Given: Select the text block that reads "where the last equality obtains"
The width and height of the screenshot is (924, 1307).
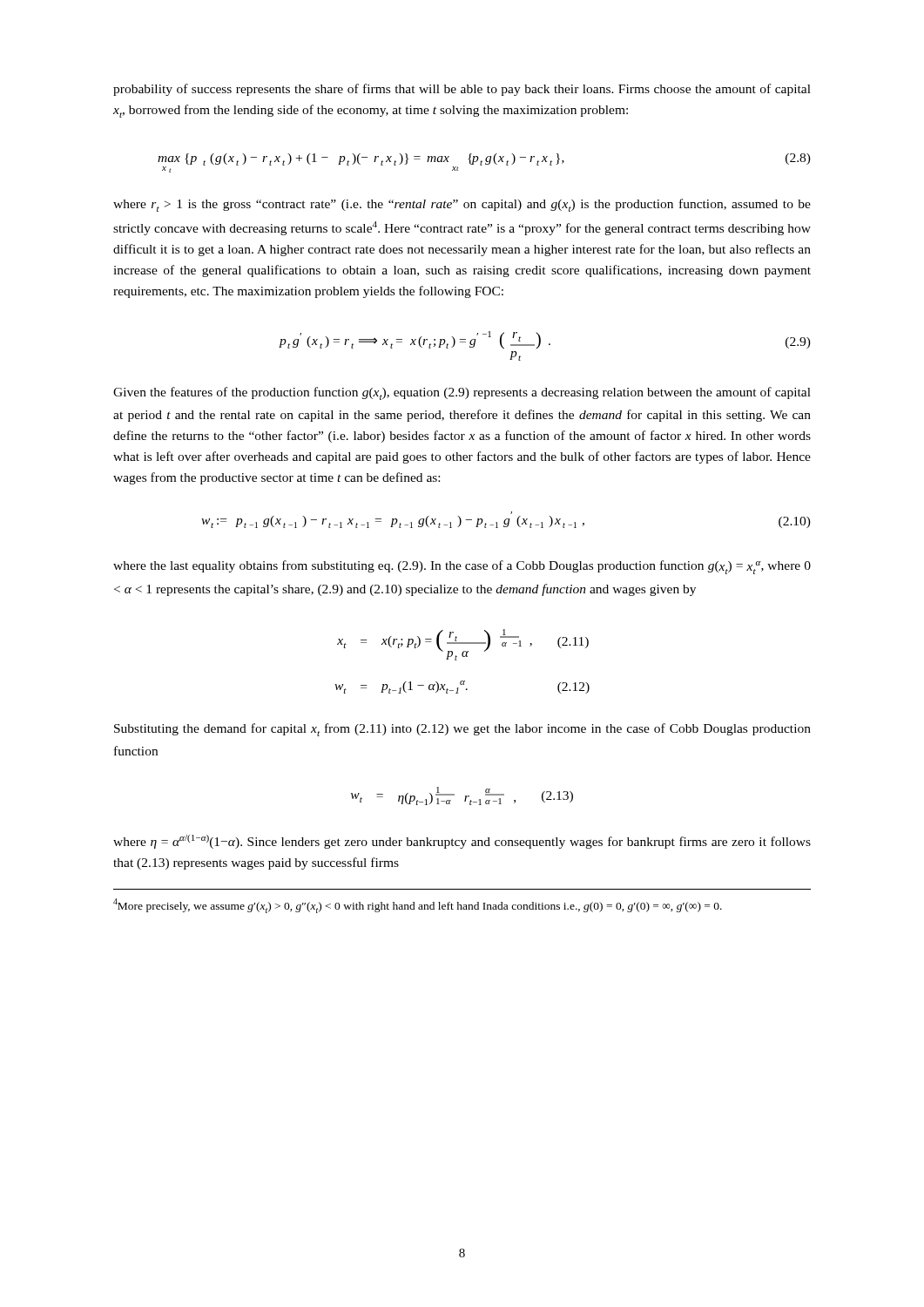Looking at the screenshot, I should tap(462, 576).
